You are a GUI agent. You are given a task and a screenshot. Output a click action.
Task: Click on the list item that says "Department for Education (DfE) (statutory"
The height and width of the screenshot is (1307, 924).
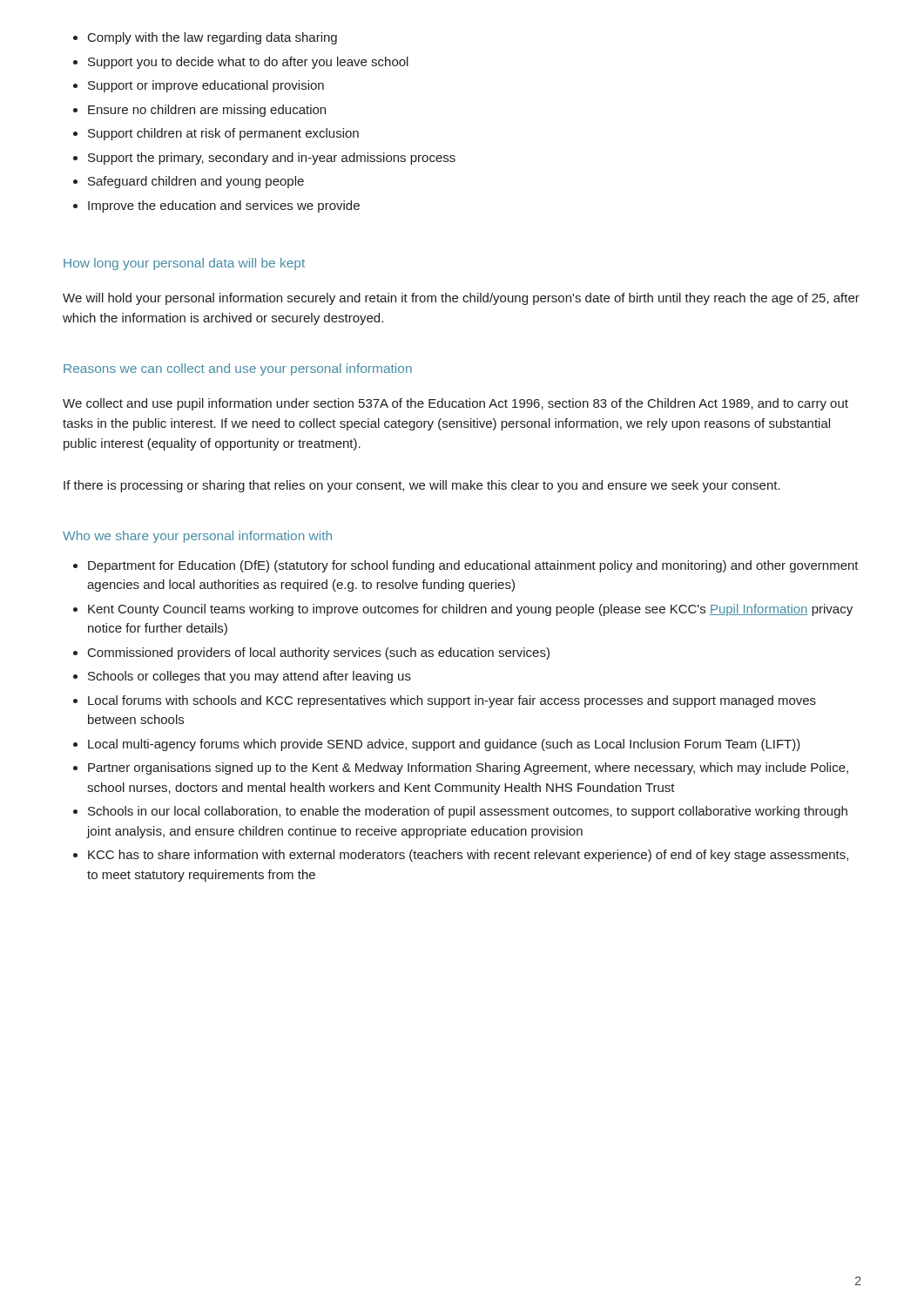pyautogui.click(x=466, y=566)
